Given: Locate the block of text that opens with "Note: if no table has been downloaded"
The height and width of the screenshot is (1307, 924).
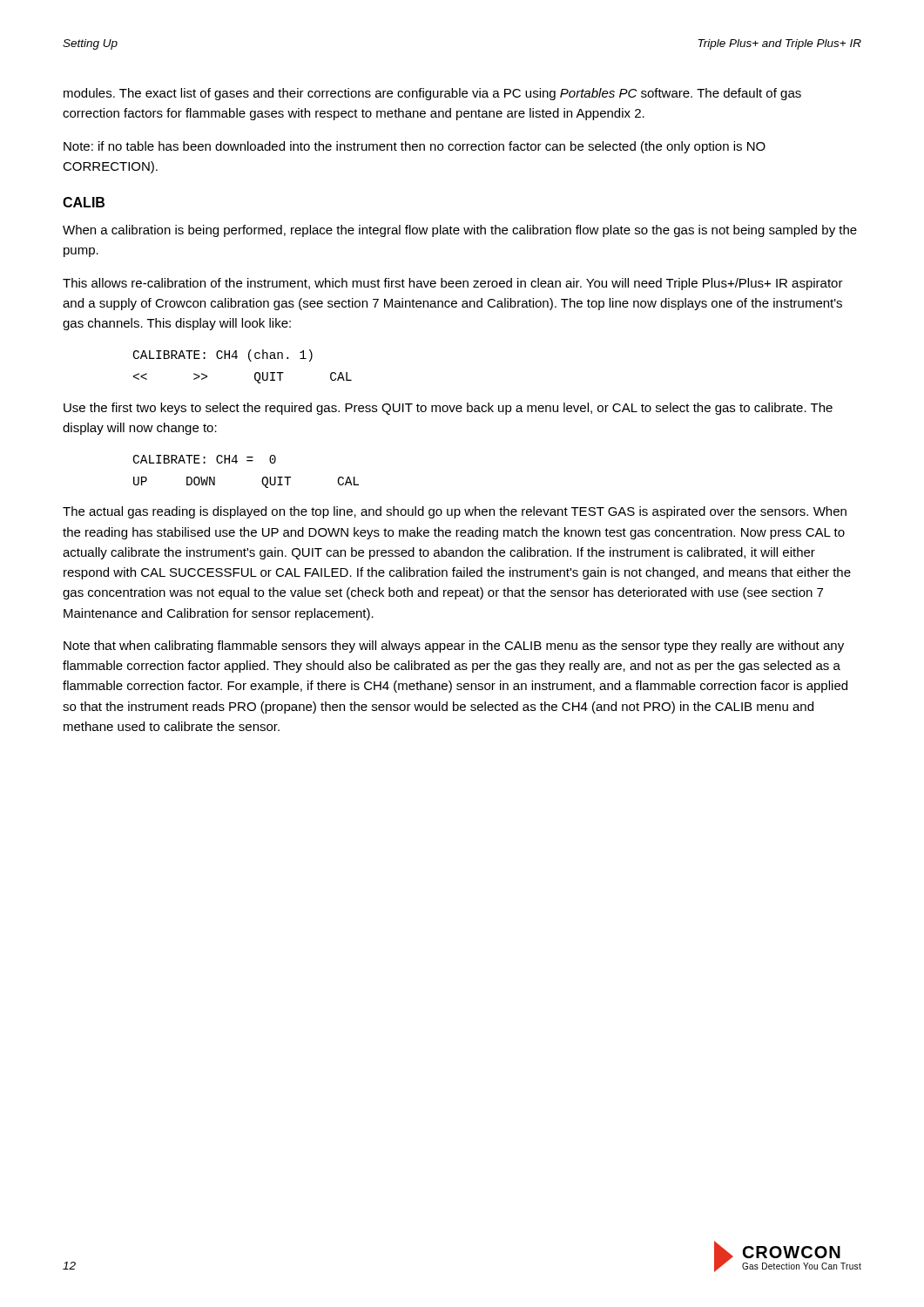Looking at the screenshot, I should click(x=414, y=156).
